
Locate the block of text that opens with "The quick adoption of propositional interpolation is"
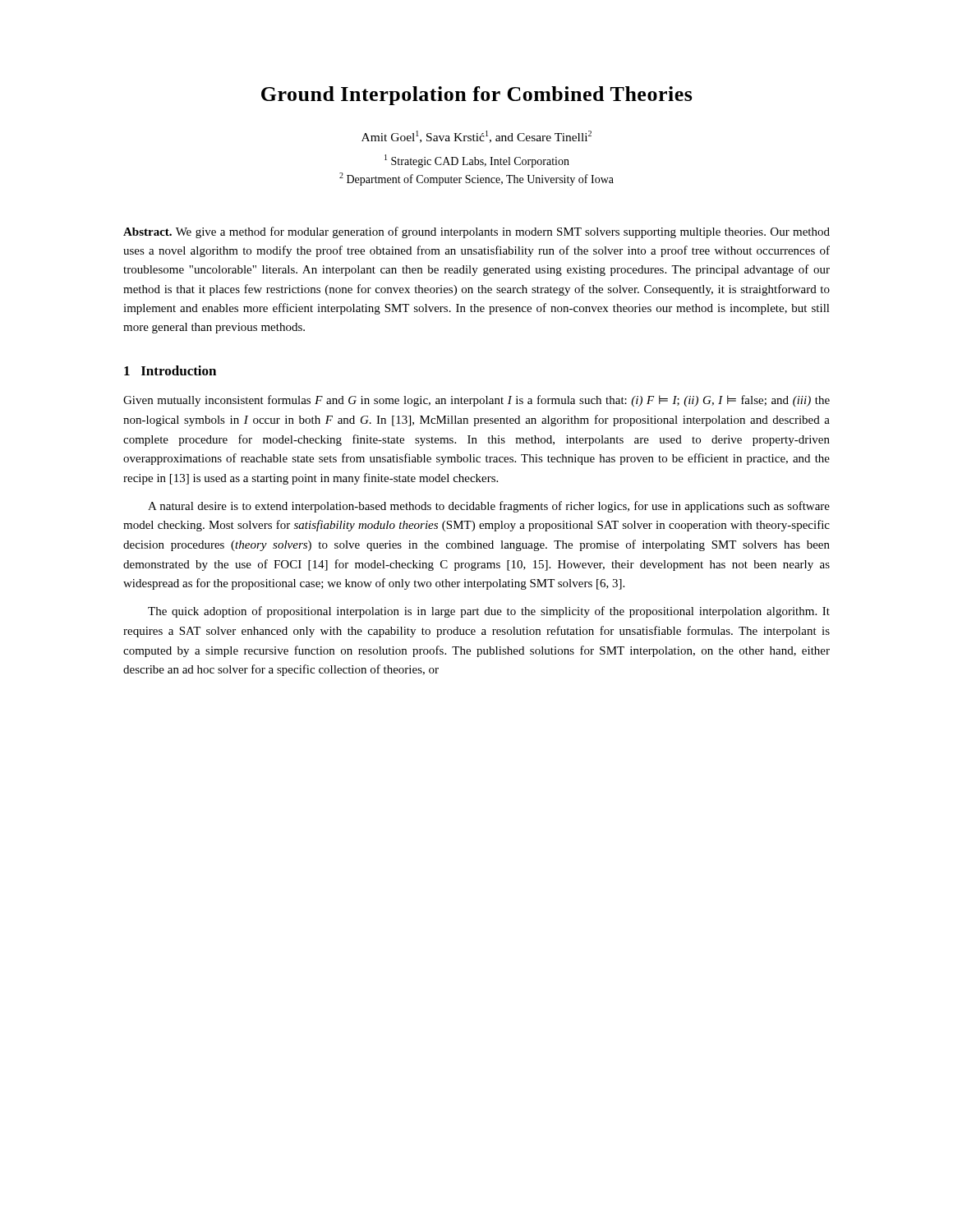coord(476,640)
